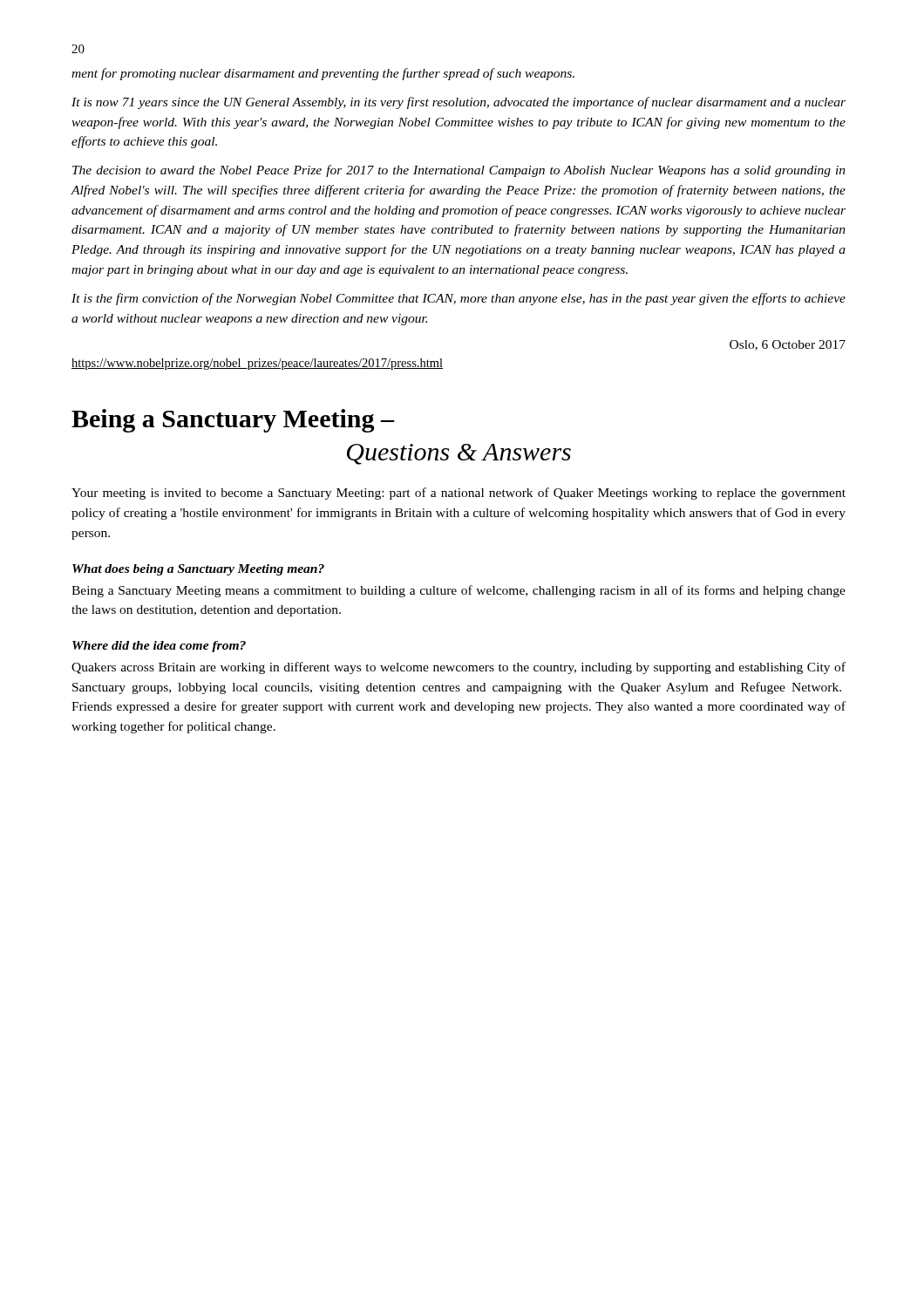Screen dimensions: 1308x924
Task: Find "Where did the idea come from?" on this page
Action: [x=159, y=645]
